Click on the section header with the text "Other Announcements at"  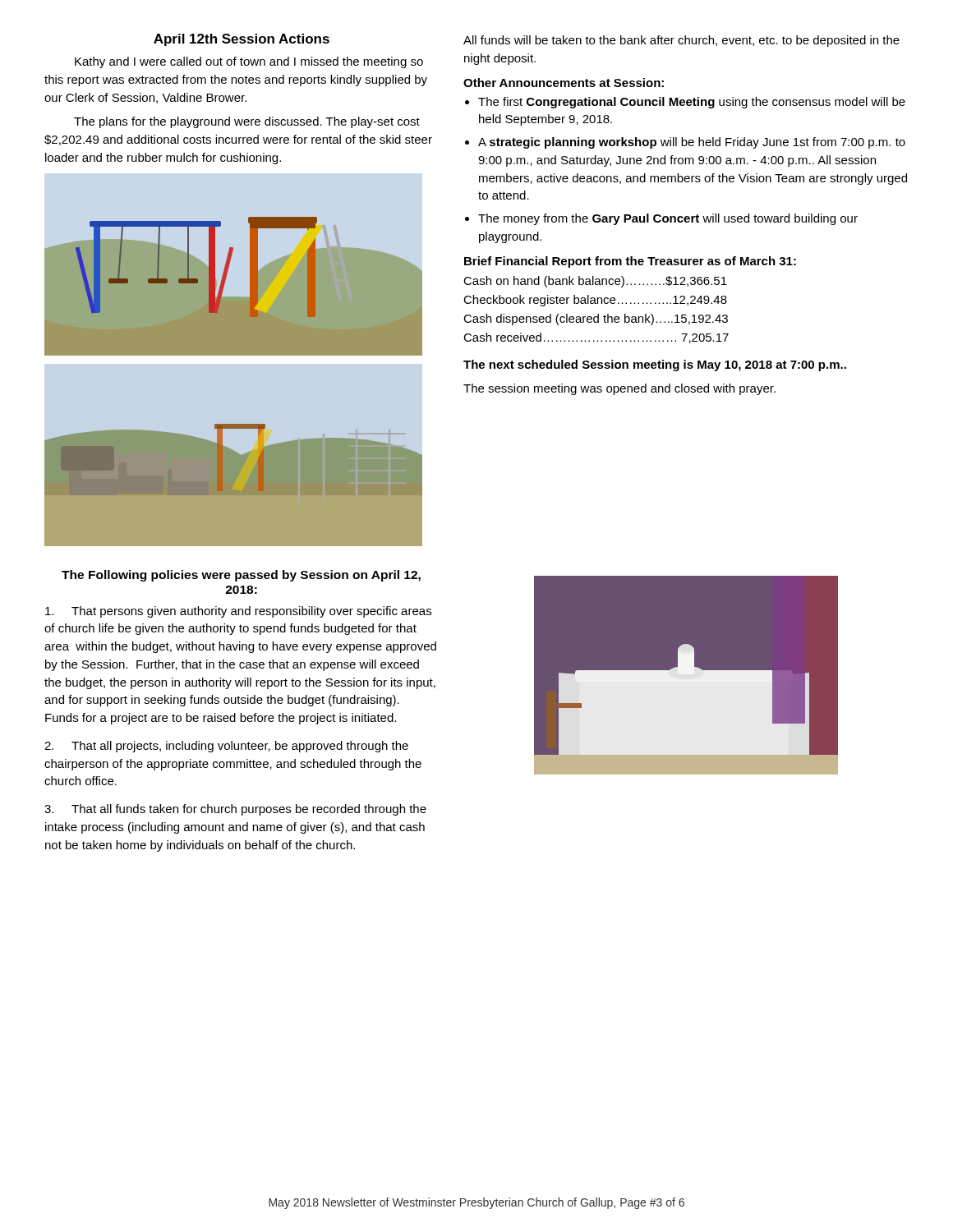[x=564, y=82]
